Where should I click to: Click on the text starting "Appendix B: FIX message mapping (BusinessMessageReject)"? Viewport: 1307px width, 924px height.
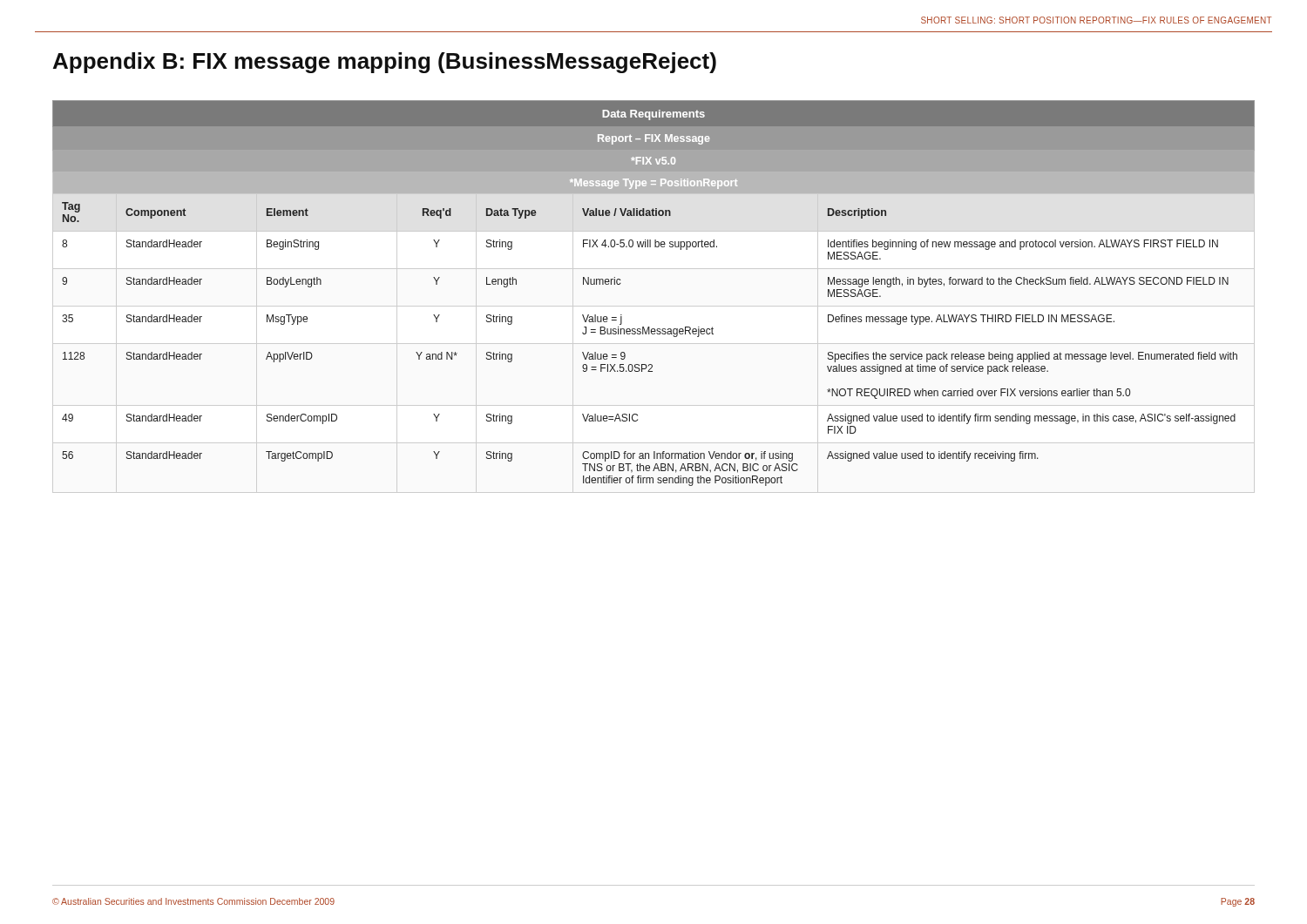[385, 61]
